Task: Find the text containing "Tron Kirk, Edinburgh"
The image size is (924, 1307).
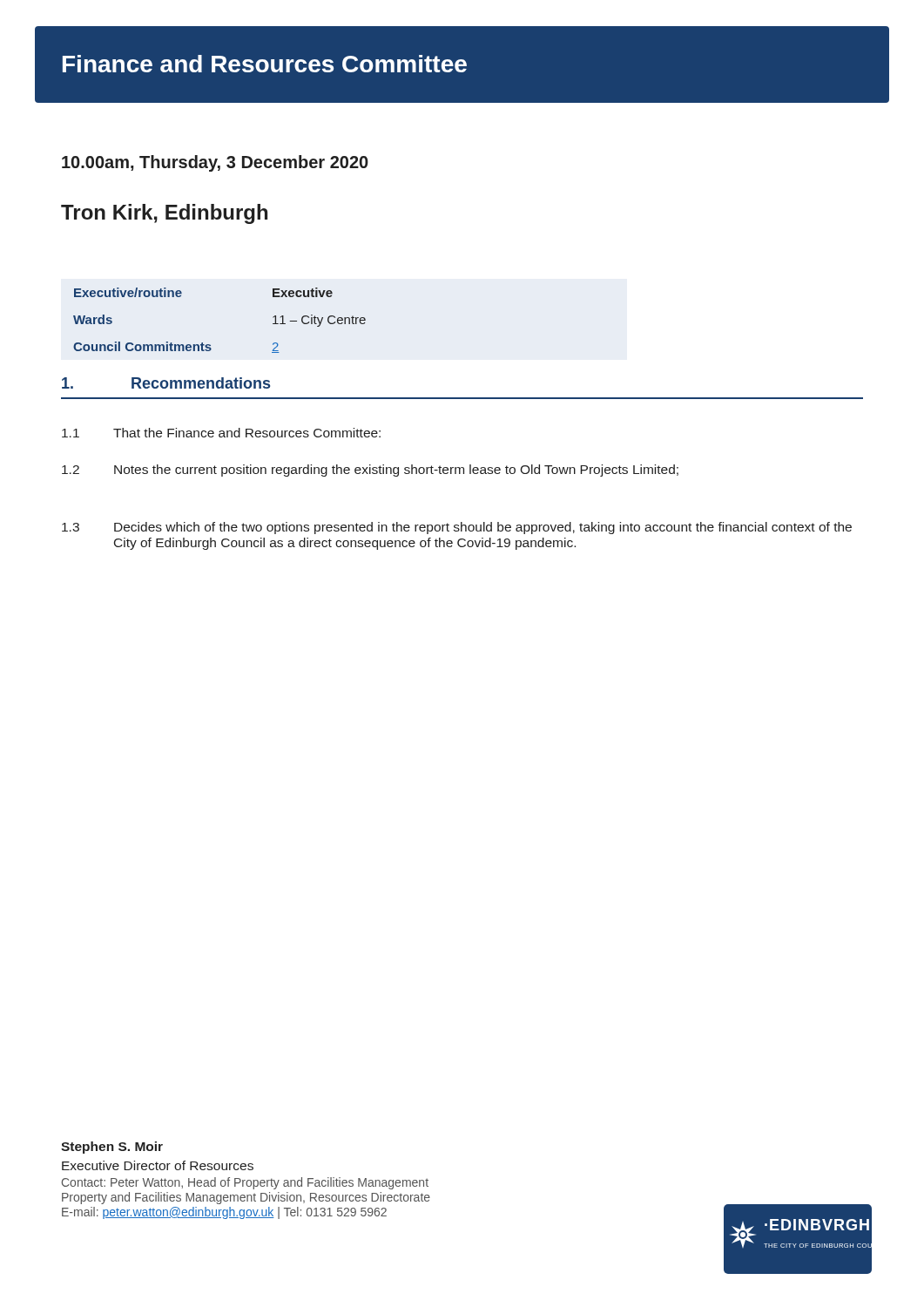Action: [165, 212]
